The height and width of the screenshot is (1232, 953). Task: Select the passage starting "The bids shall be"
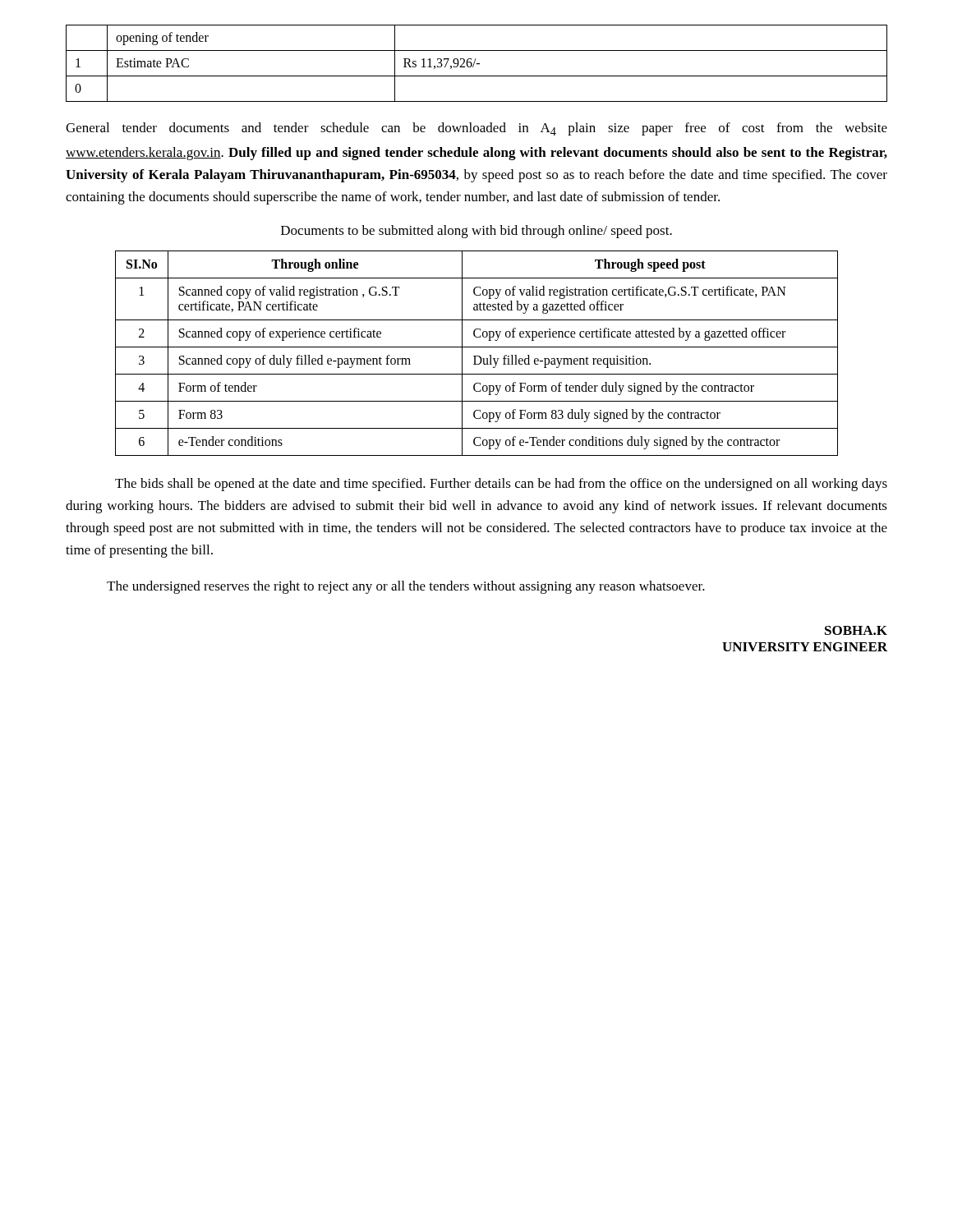pos(476,517)
